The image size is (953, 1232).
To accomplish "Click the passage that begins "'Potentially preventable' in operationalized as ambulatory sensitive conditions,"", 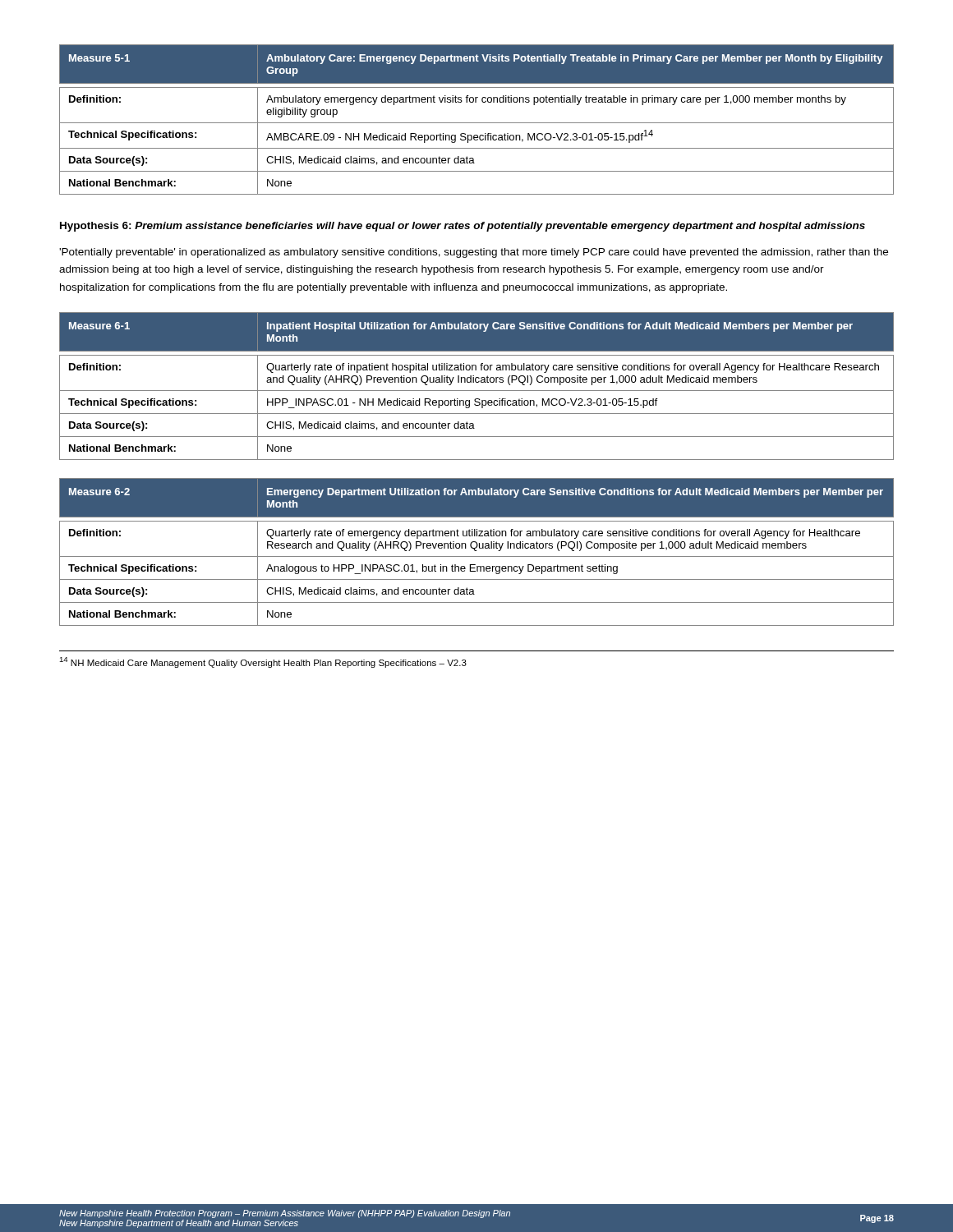I will (476, 269).
